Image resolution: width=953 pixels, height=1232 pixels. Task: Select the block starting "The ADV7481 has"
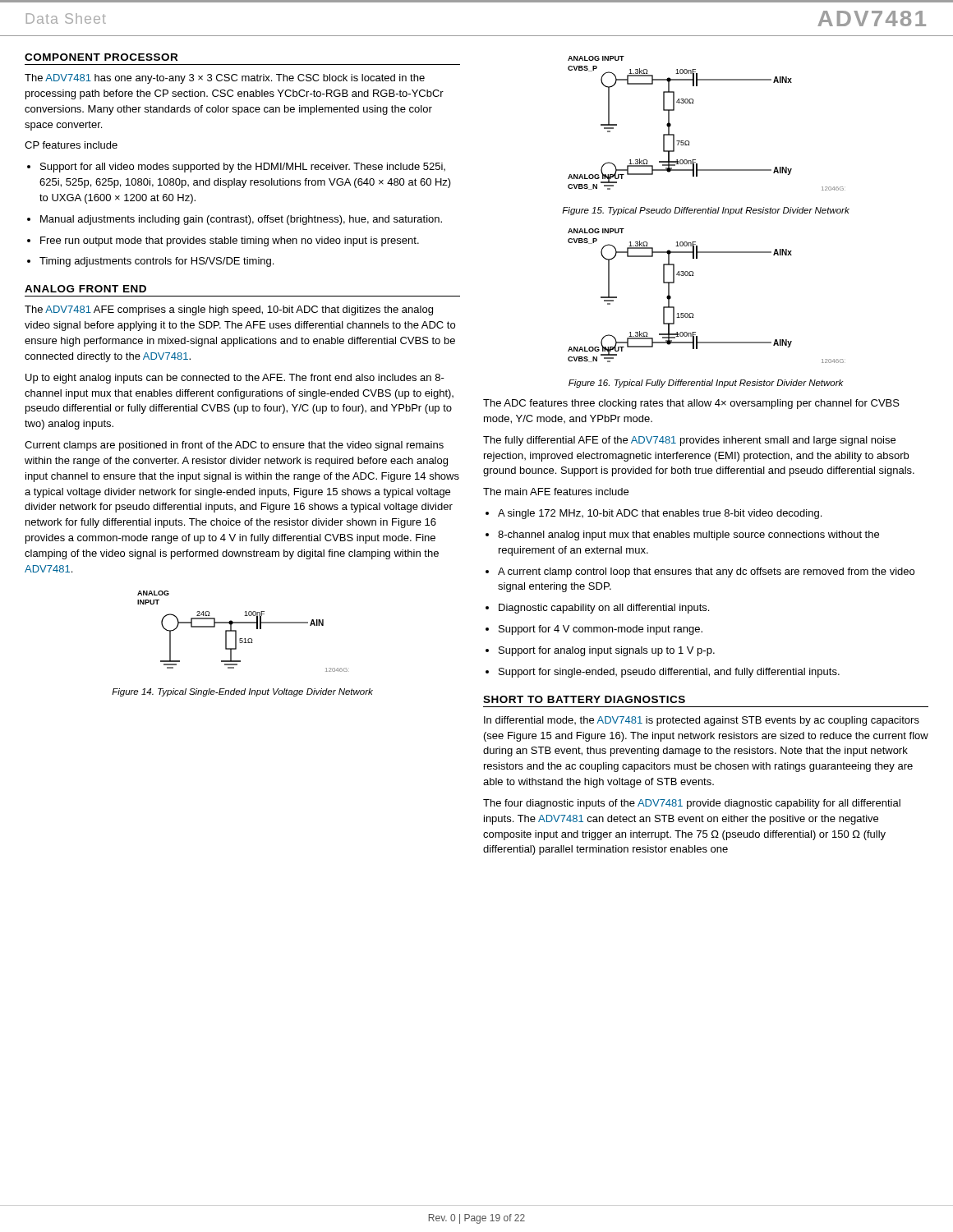pyautogui.click(x=242, y=112)
